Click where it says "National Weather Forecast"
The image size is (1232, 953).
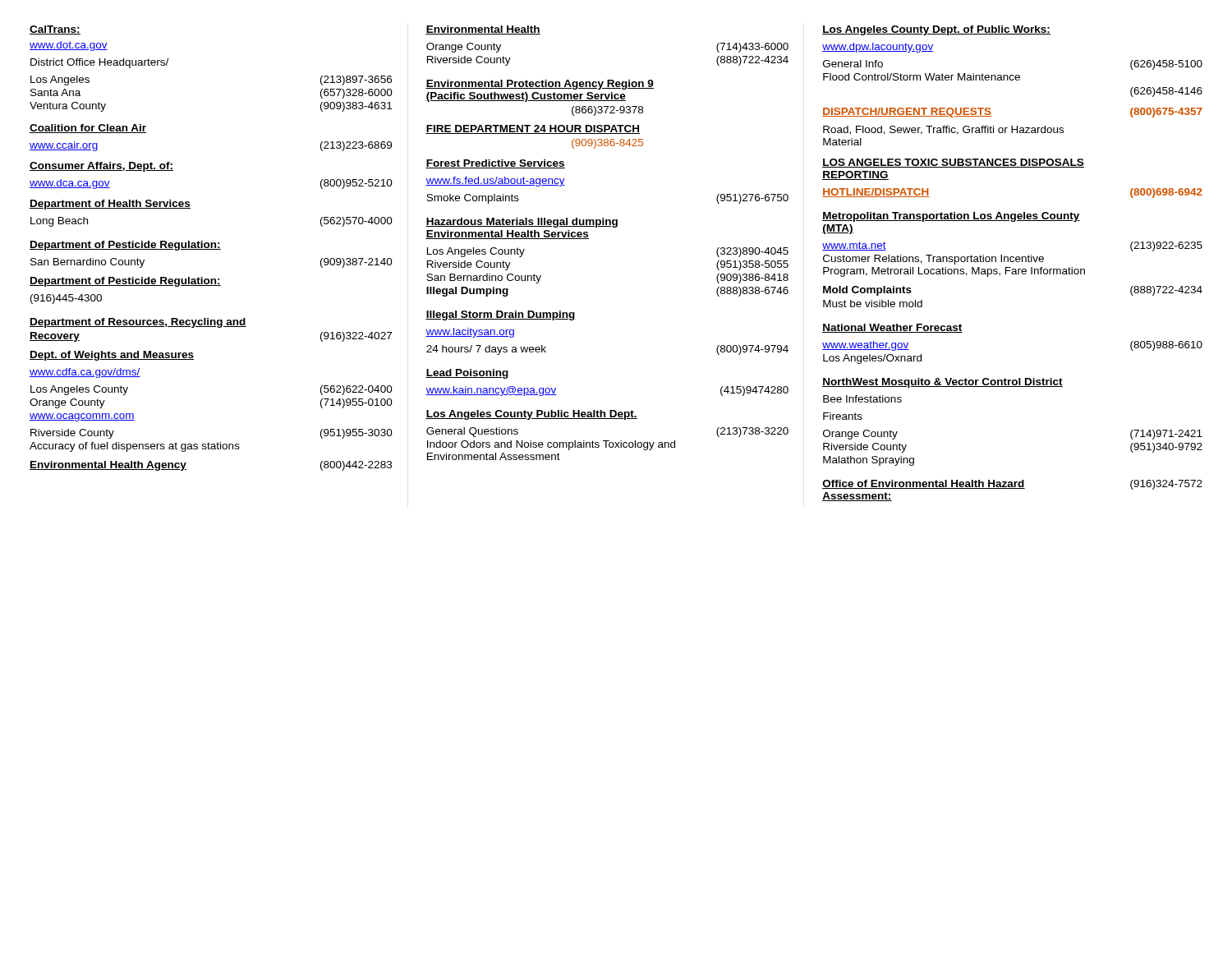pyautogui.click(x=892, y=328)
